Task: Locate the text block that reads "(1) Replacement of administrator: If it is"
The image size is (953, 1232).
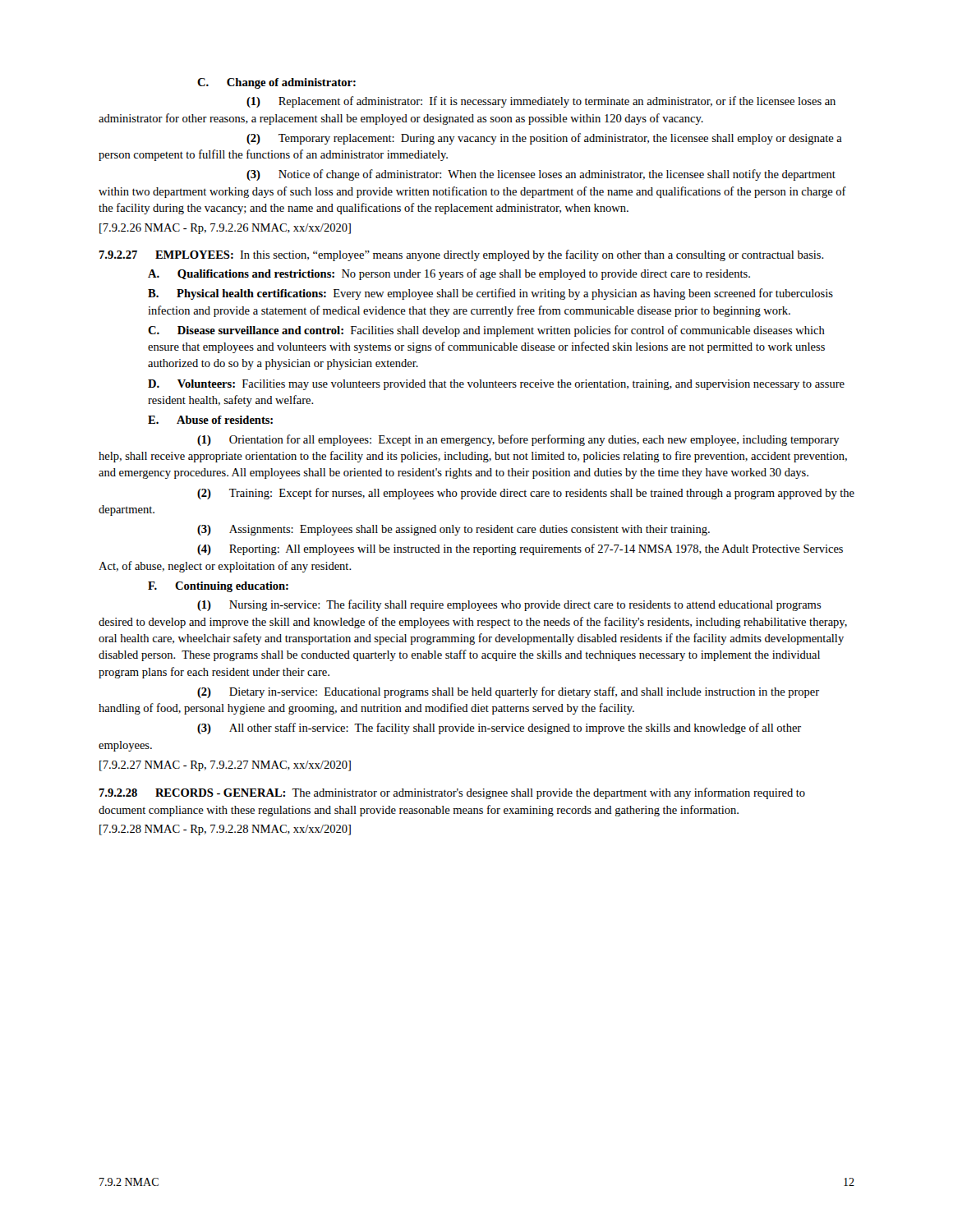Action: tap(467, 109)
